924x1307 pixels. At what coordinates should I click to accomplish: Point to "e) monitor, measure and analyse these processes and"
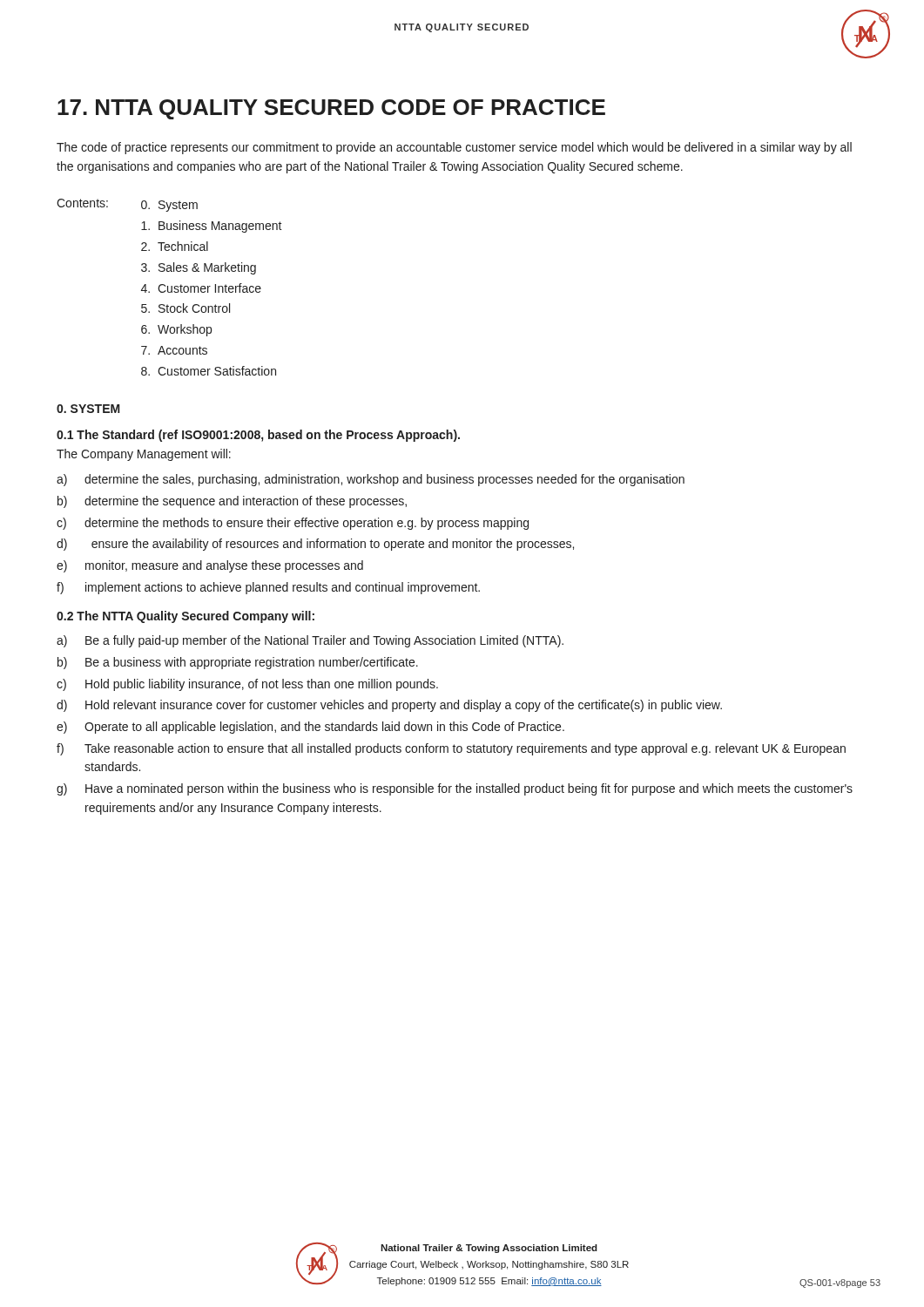(x=210, y=566)
